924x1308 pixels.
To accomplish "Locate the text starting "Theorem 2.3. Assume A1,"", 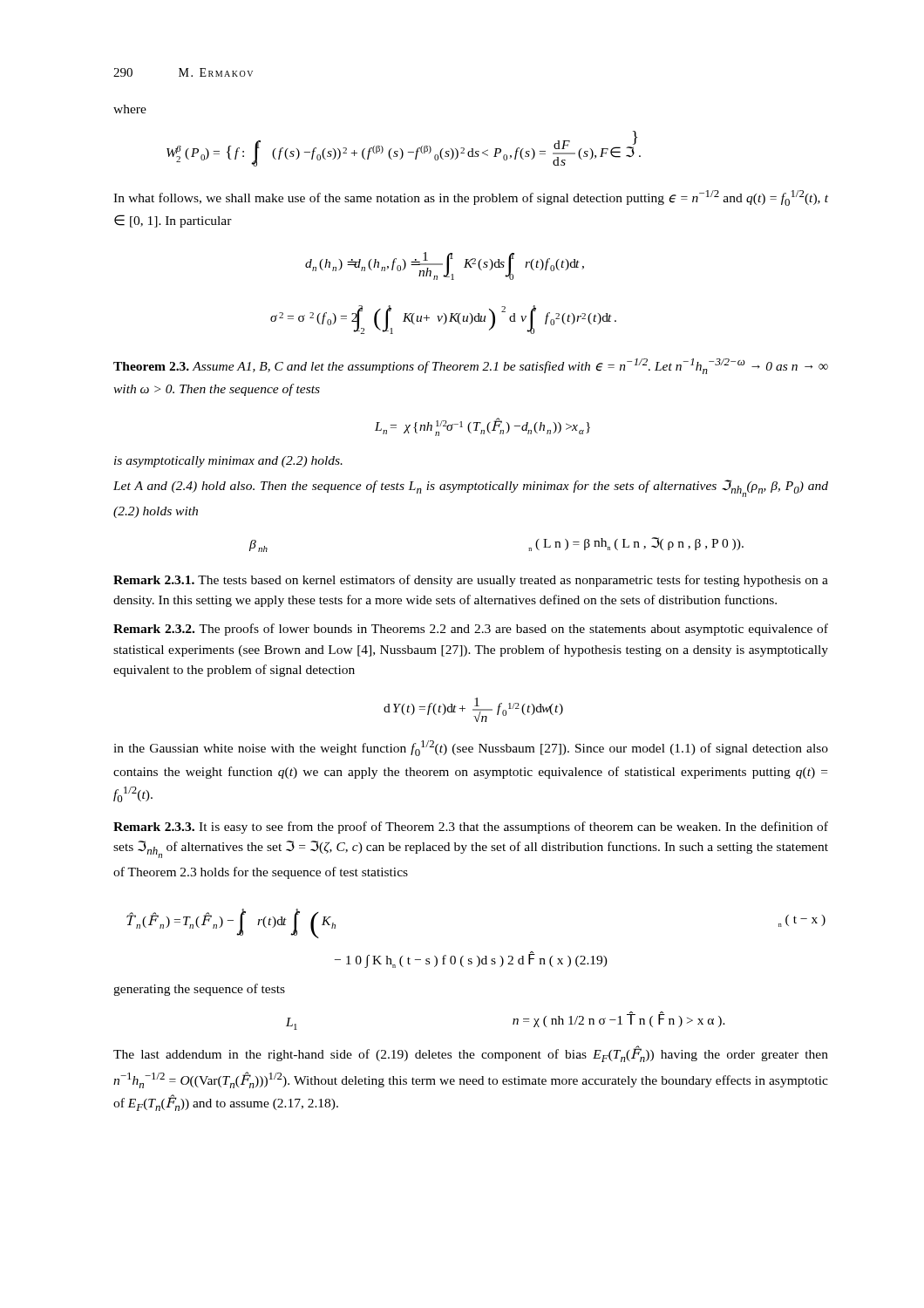I will pos(471,375).
